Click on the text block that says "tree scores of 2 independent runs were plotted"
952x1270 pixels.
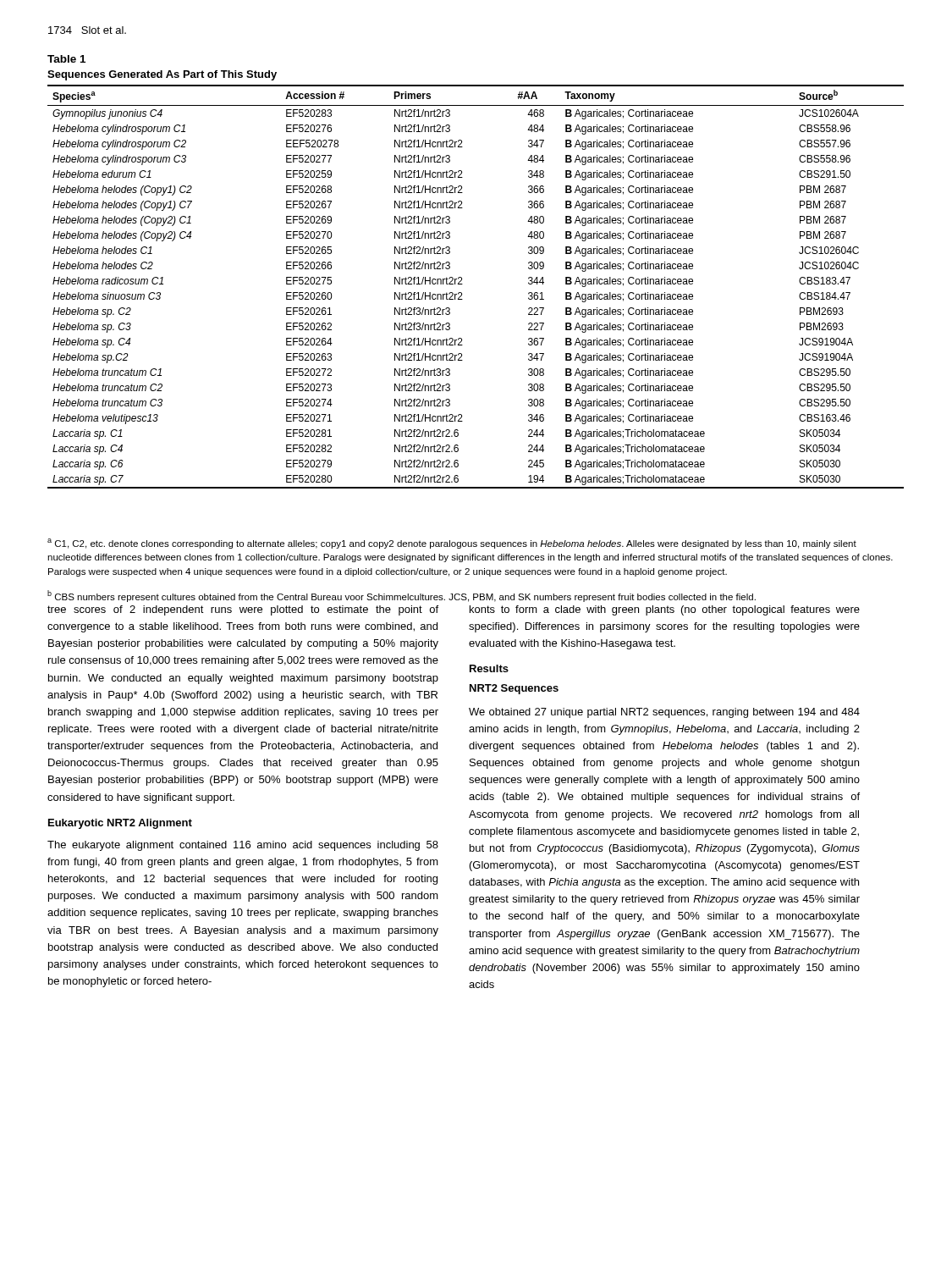point(243,795)
